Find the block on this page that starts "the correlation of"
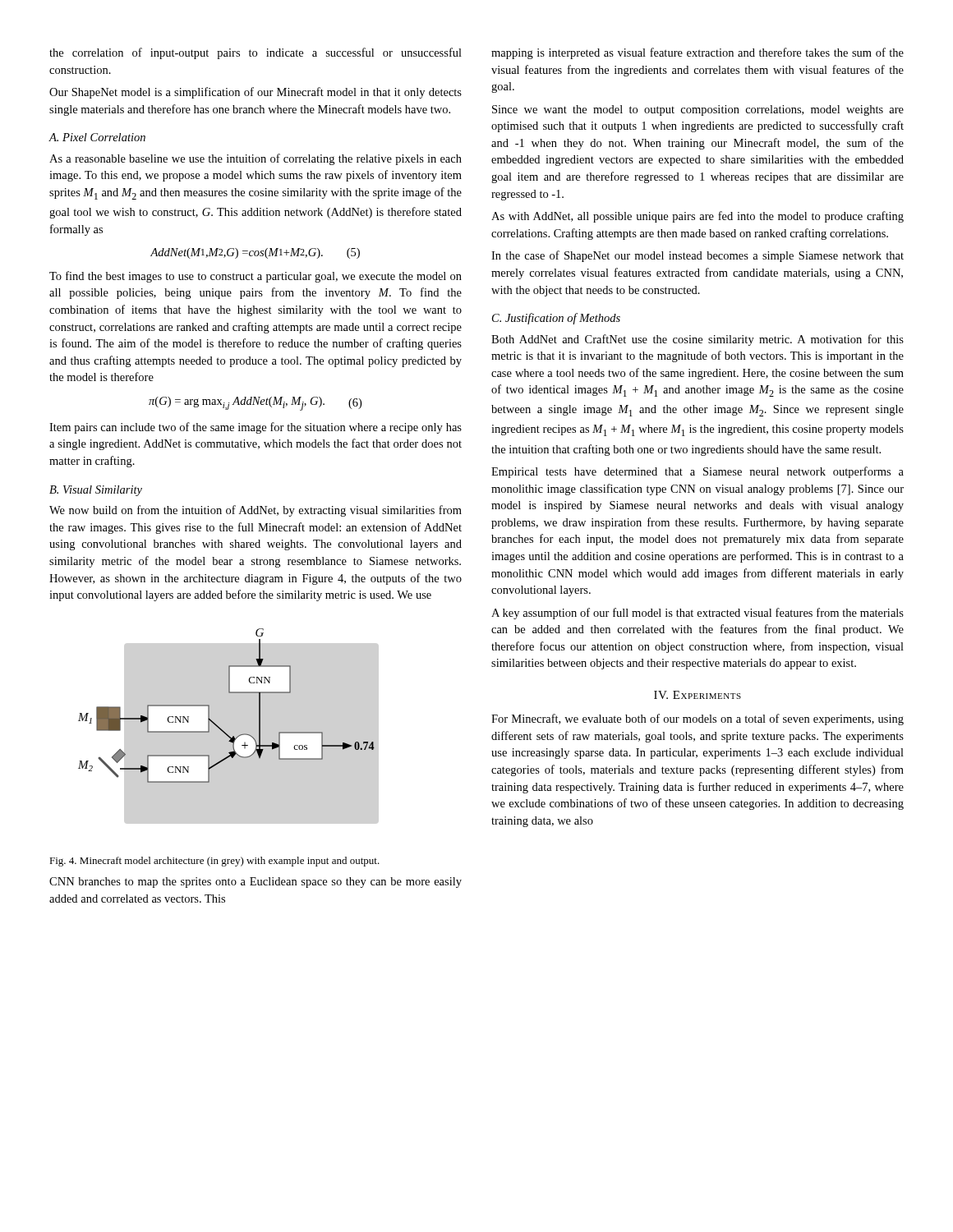 pyautogui.click(x=255, y=81)
